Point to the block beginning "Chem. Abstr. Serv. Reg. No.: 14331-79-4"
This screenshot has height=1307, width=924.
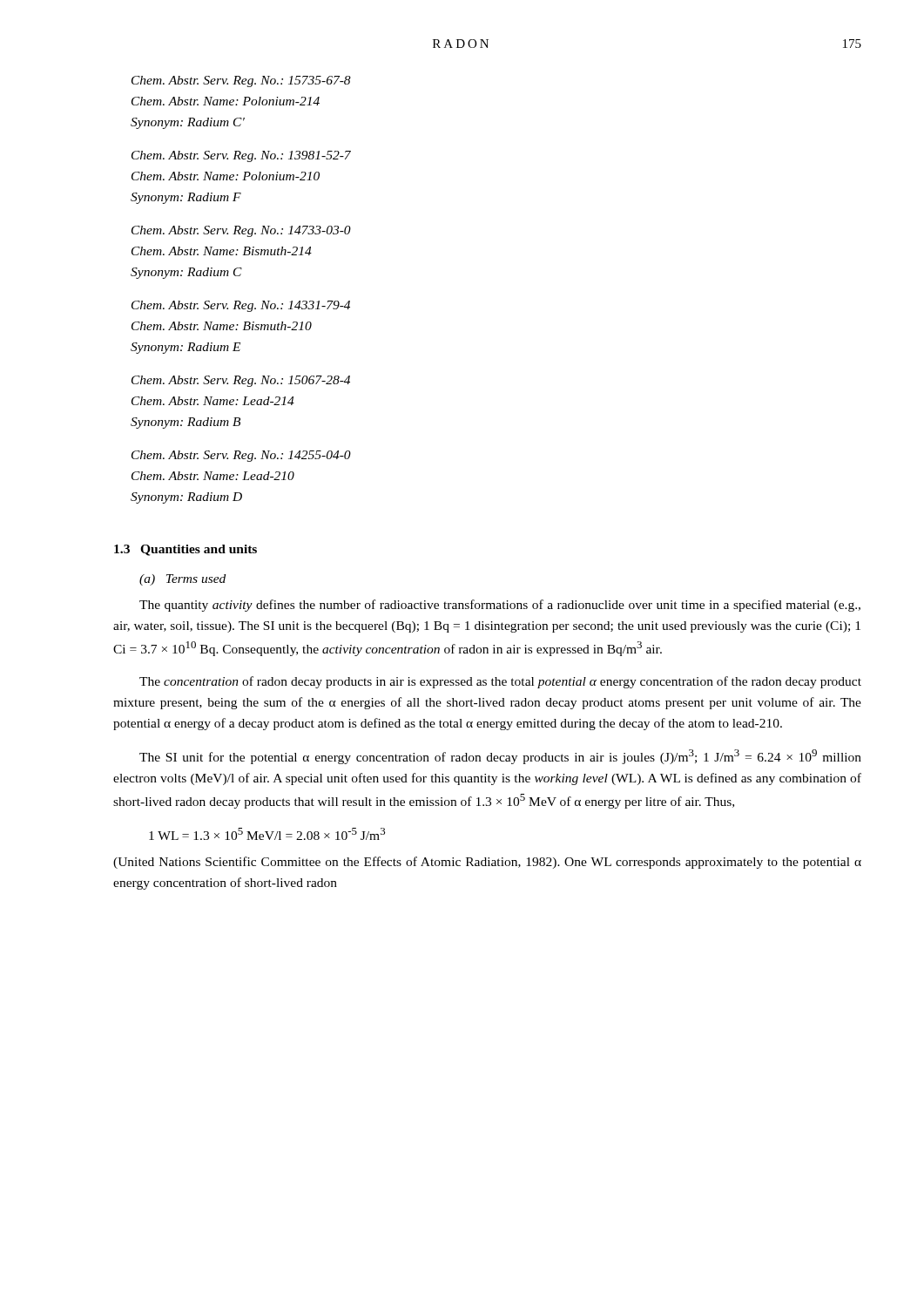(x=241, y=306)
